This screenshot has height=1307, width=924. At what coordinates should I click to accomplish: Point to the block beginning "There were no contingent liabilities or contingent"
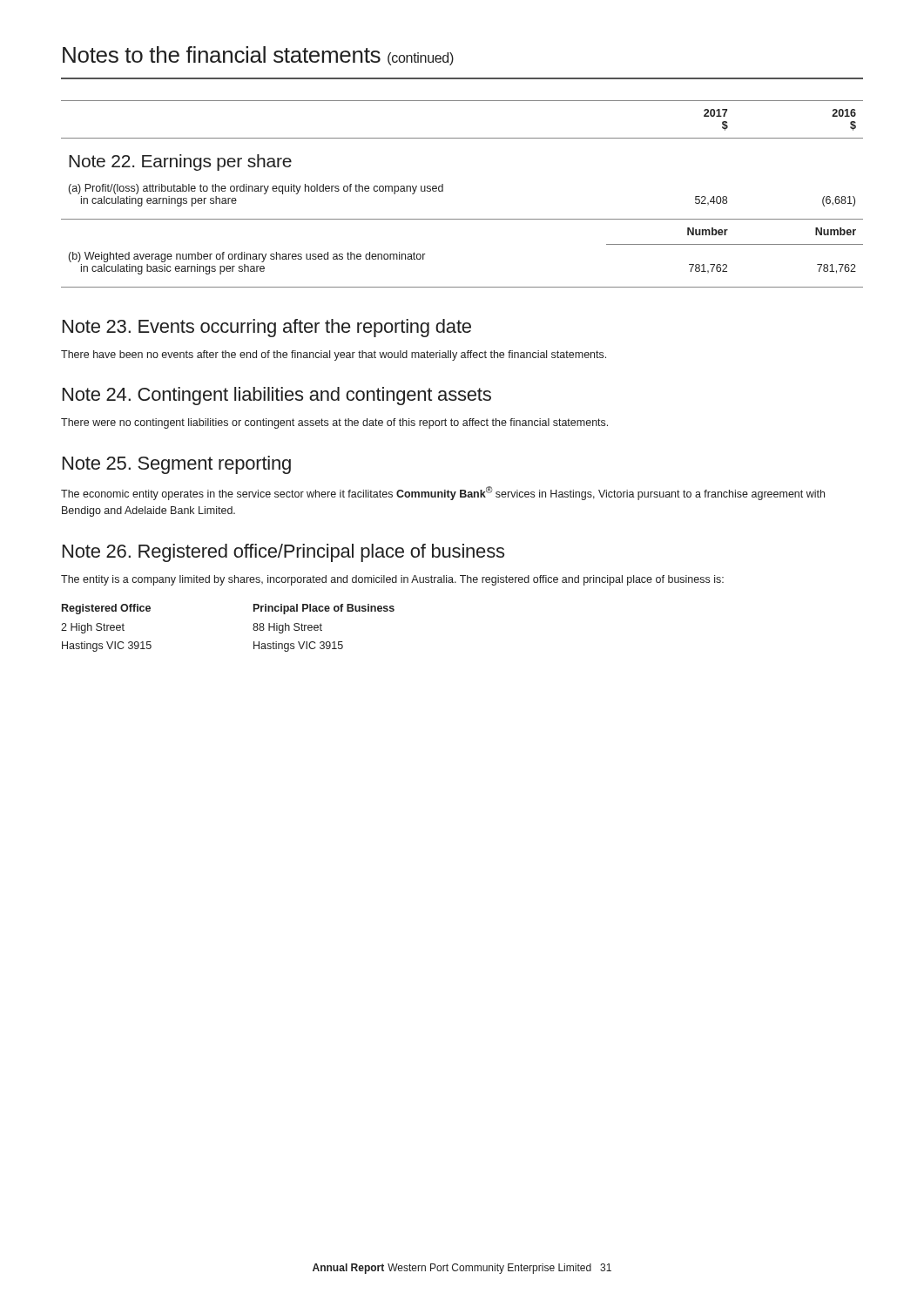click(x=335, y=423)
